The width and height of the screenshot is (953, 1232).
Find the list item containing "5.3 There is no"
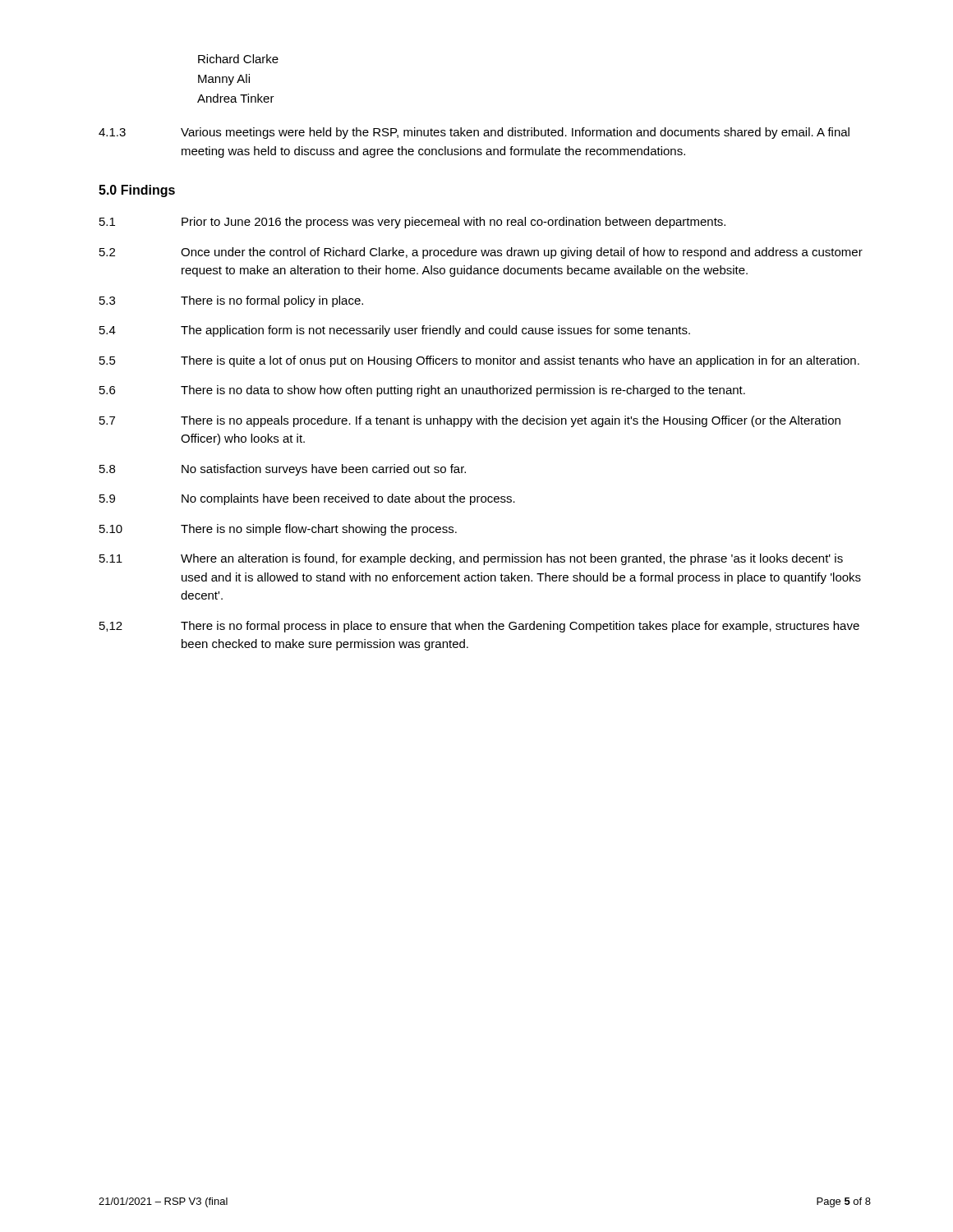(231, 301)
